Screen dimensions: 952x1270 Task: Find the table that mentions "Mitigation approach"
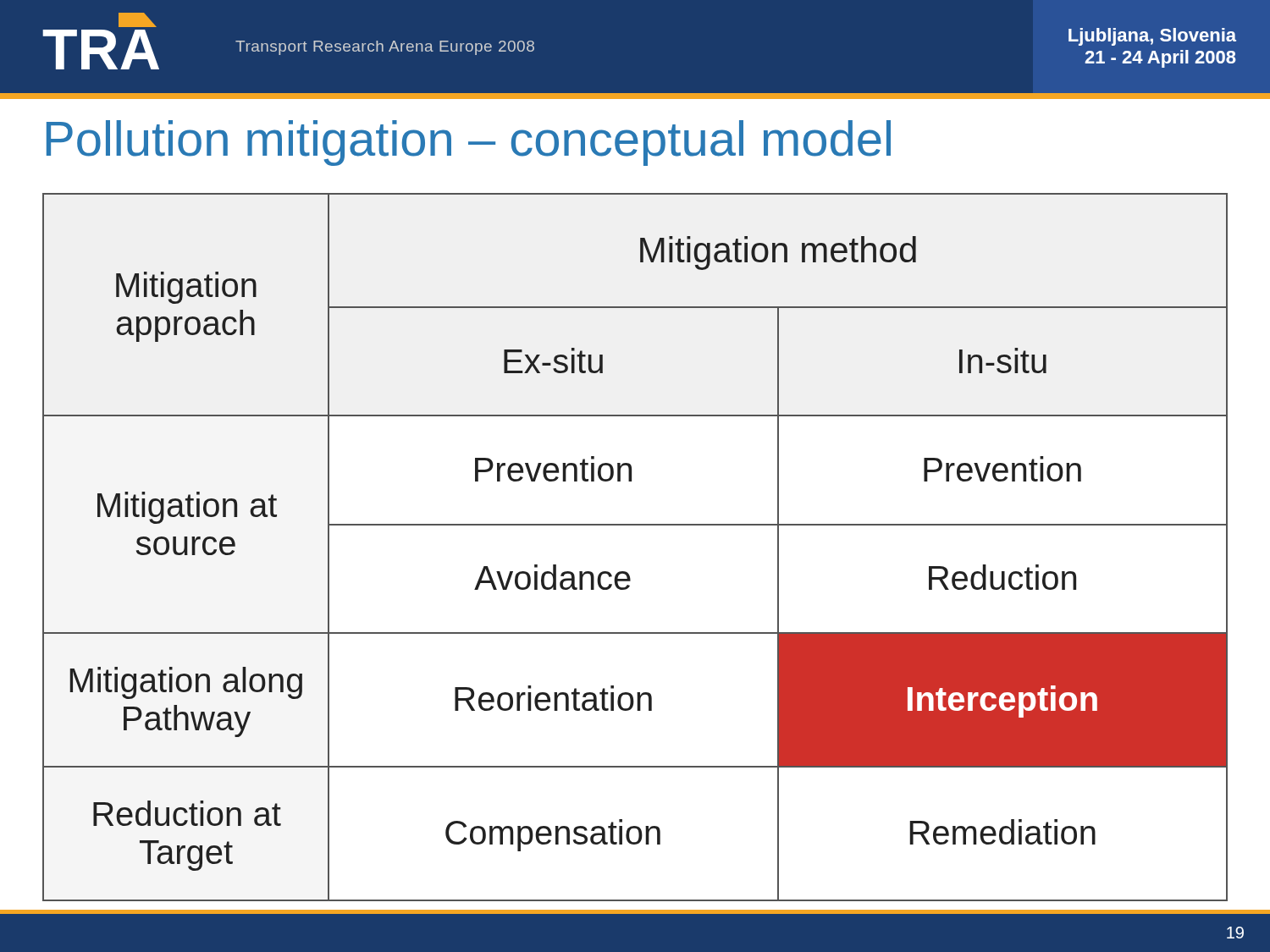635,547
